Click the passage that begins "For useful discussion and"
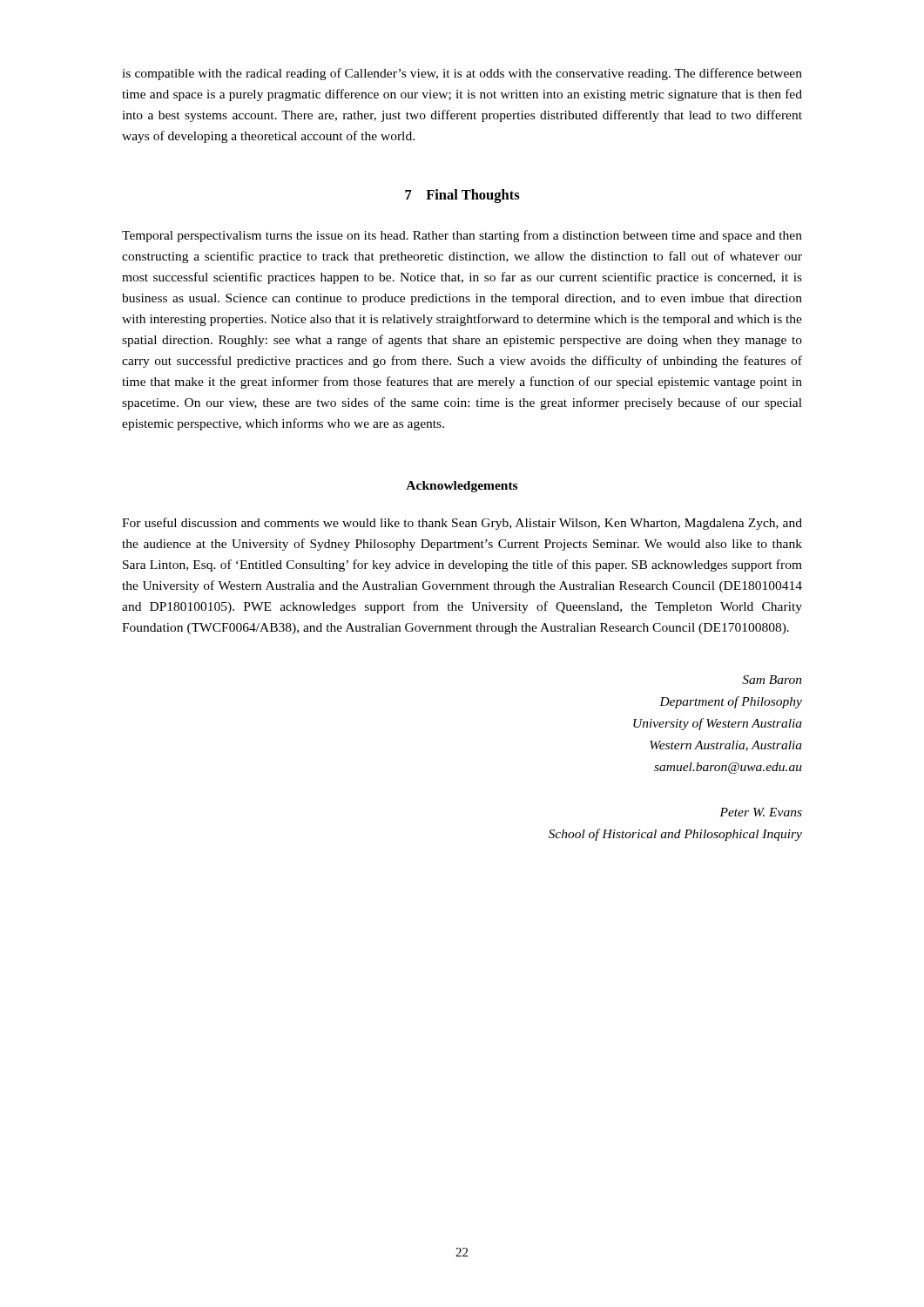 462,575
